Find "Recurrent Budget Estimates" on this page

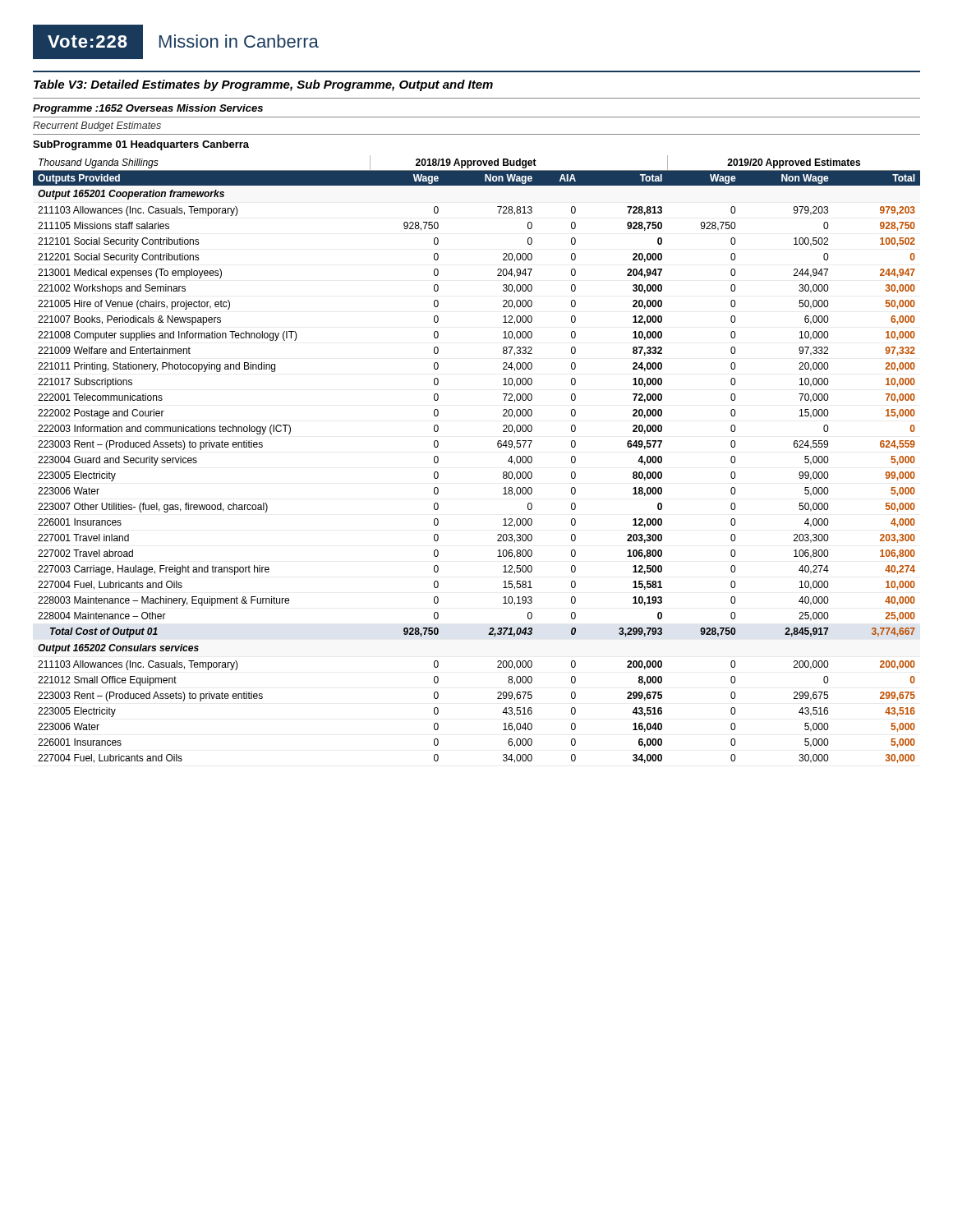(97, 126)
